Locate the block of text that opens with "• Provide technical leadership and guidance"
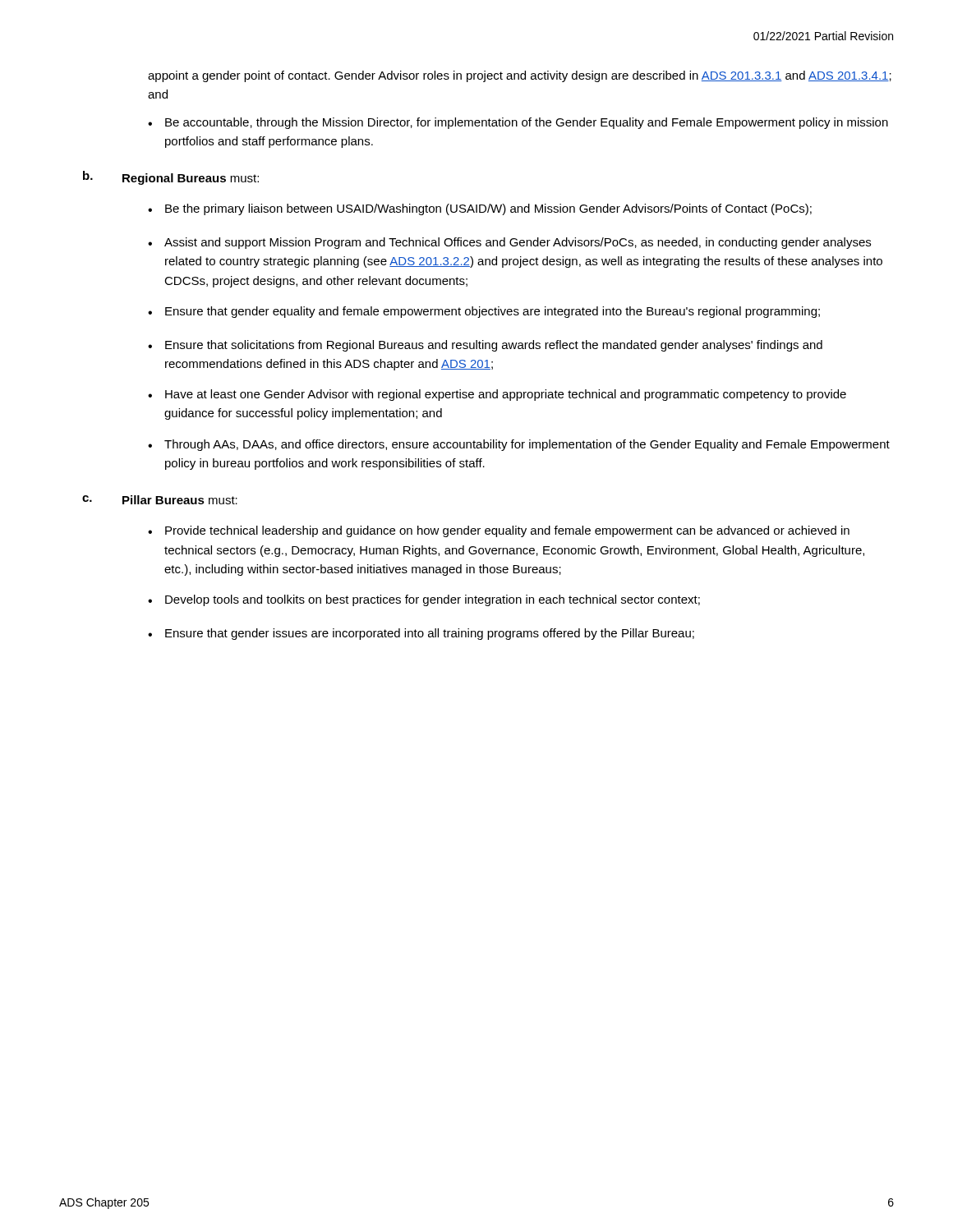 tap(521, 550)
